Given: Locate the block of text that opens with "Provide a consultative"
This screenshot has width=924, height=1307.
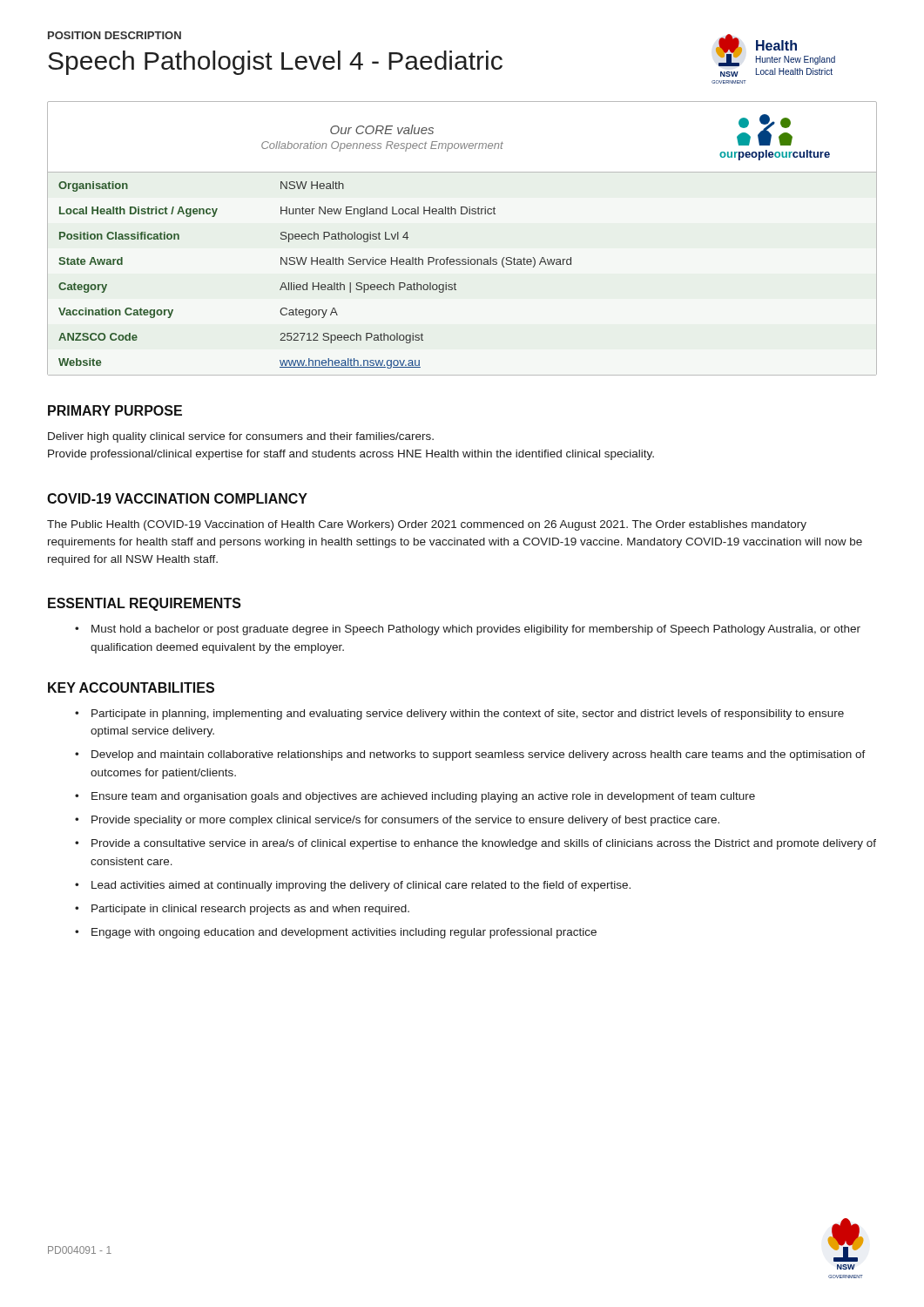Looking at the screenshot, I should (483, 852).
